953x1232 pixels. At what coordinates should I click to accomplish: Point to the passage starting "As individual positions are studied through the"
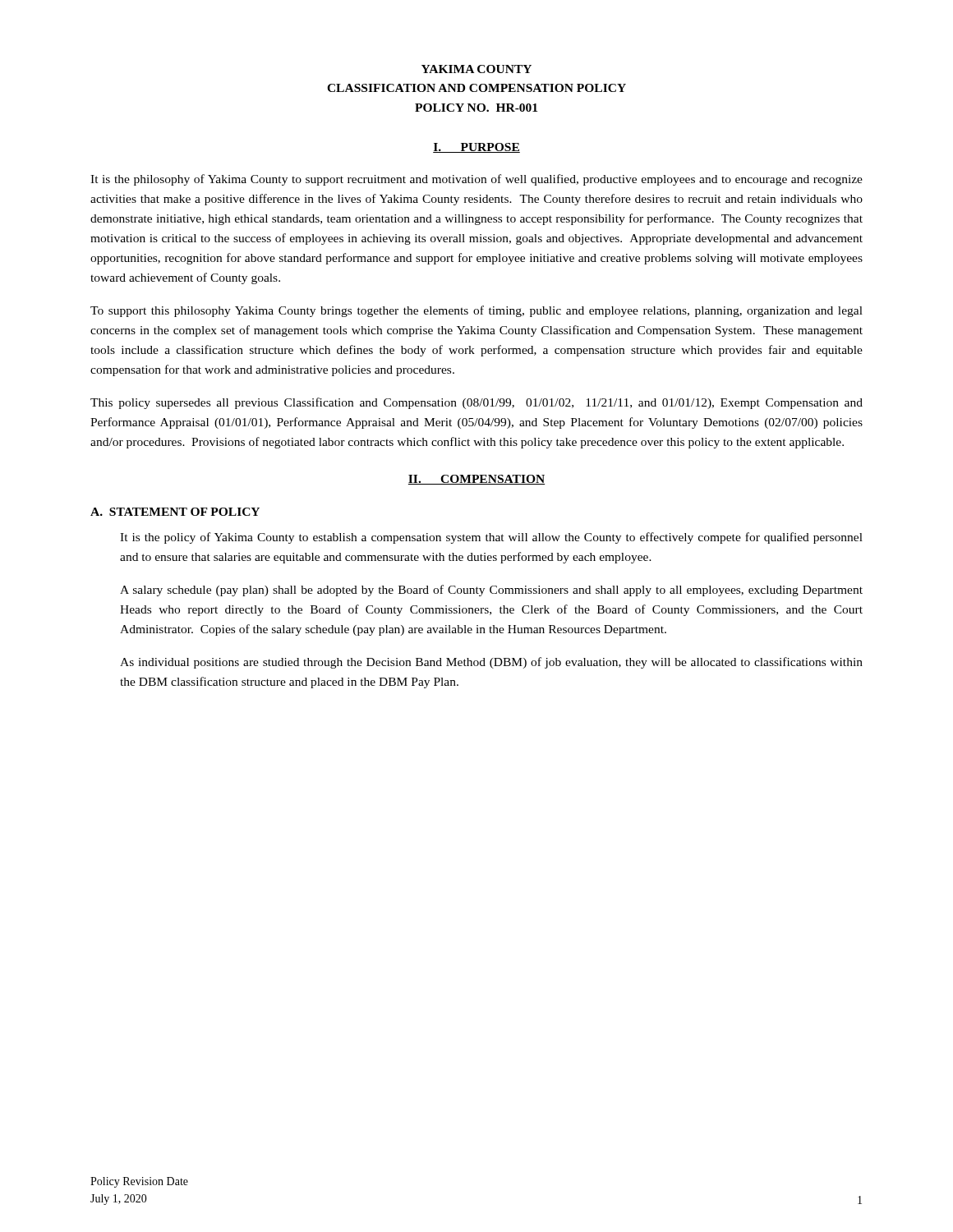(491, 672)
